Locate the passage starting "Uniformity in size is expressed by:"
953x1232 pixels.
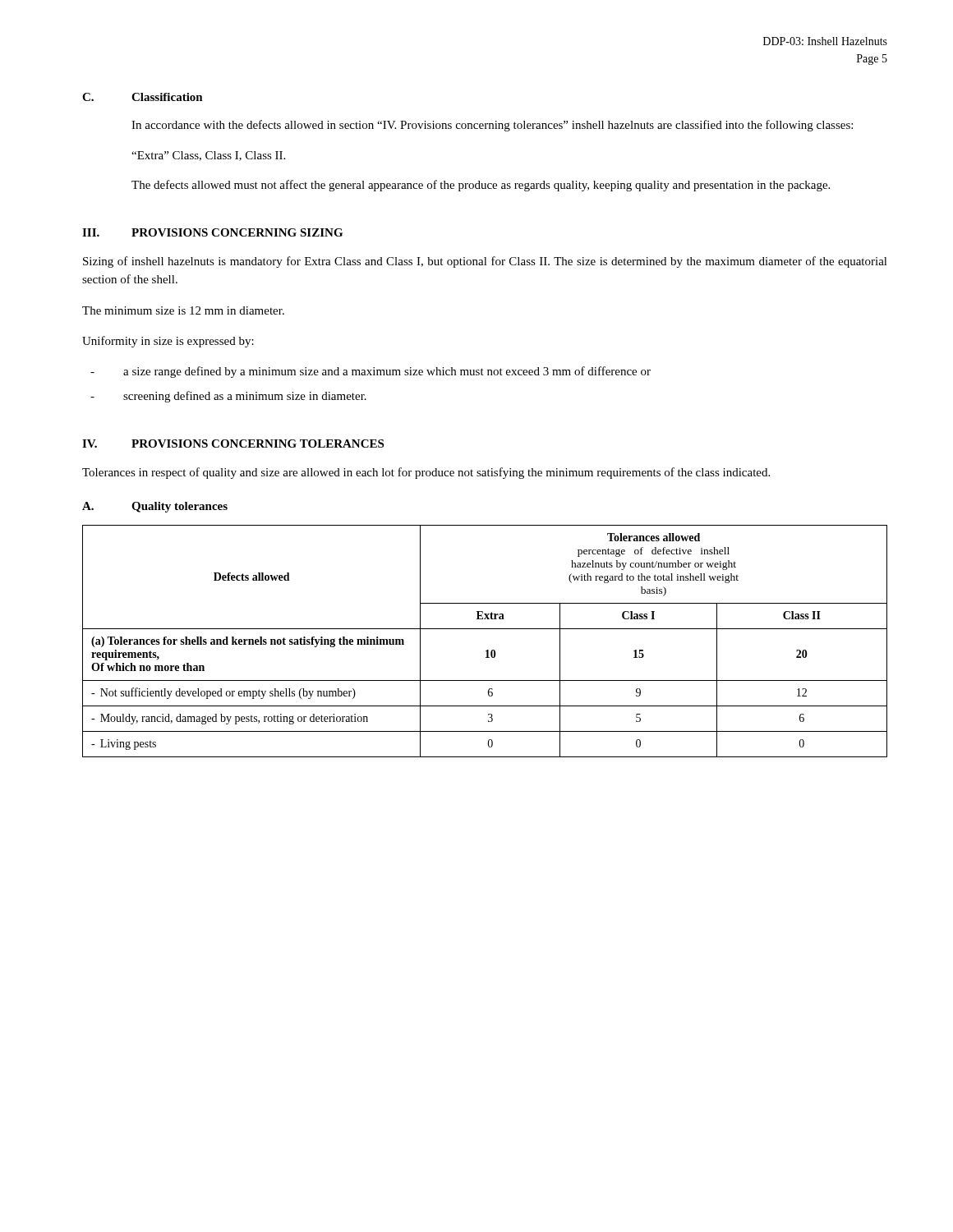(168, 342)
